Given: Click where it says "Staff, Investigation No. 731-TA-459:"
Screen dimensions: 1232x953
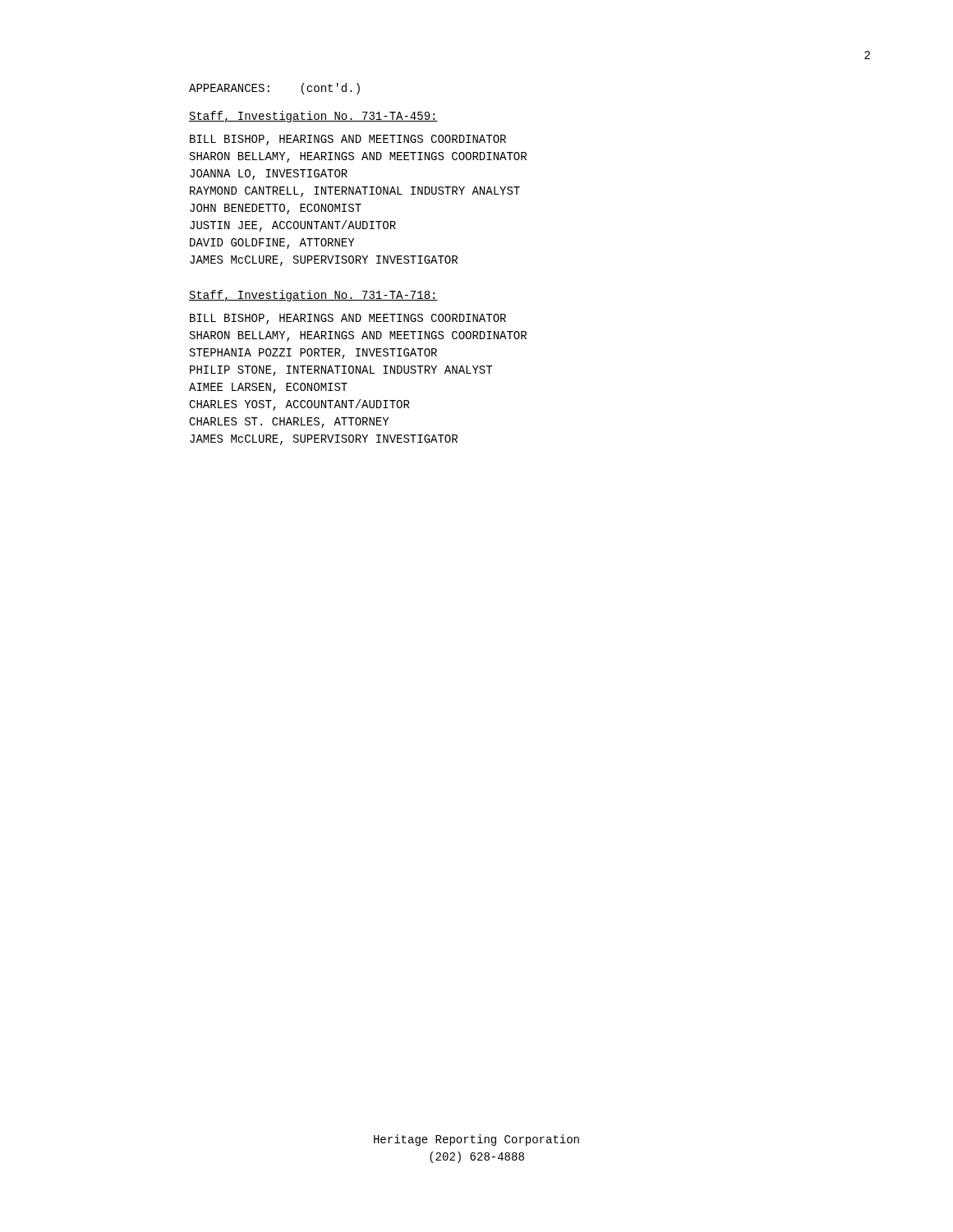Looking at the screenshot, I should click(313, 117).
